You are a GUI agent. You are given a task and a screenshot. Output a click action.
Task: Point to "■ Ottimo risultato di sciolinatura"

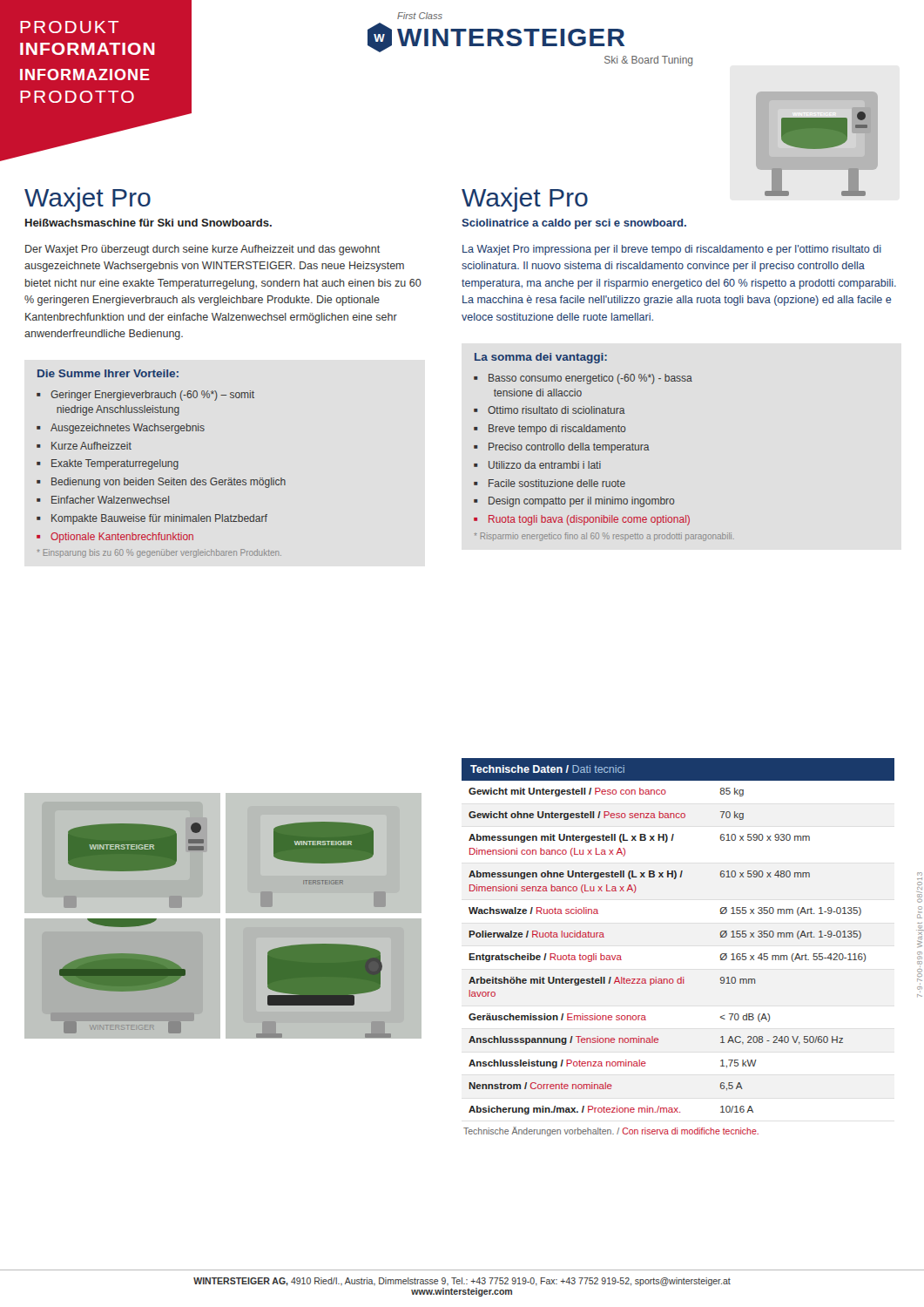pyautogui.click(x=549, y=411)
